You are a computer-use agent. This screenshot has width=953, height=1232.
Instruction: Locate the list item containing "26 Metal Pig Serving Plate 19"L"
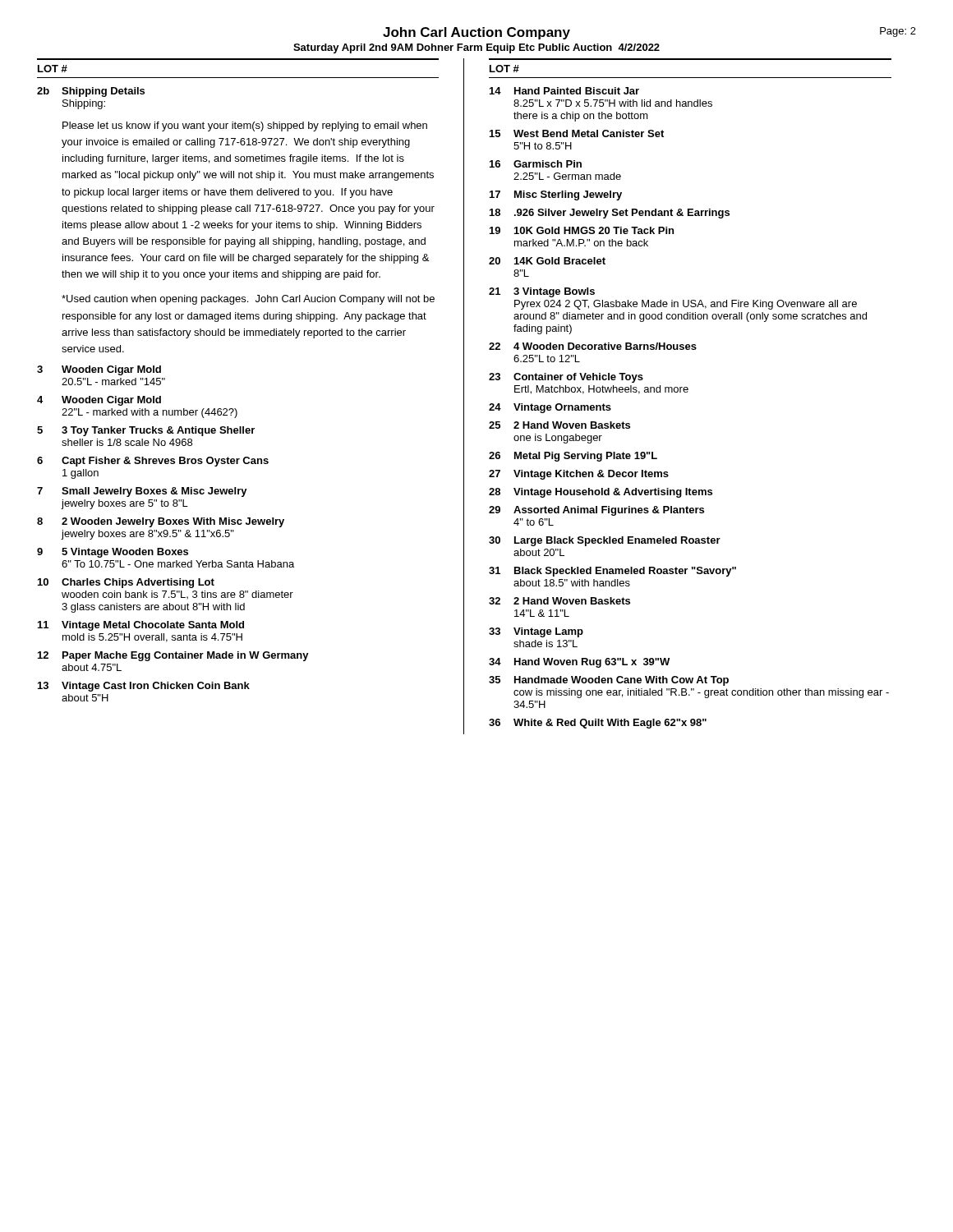[573, 457]
